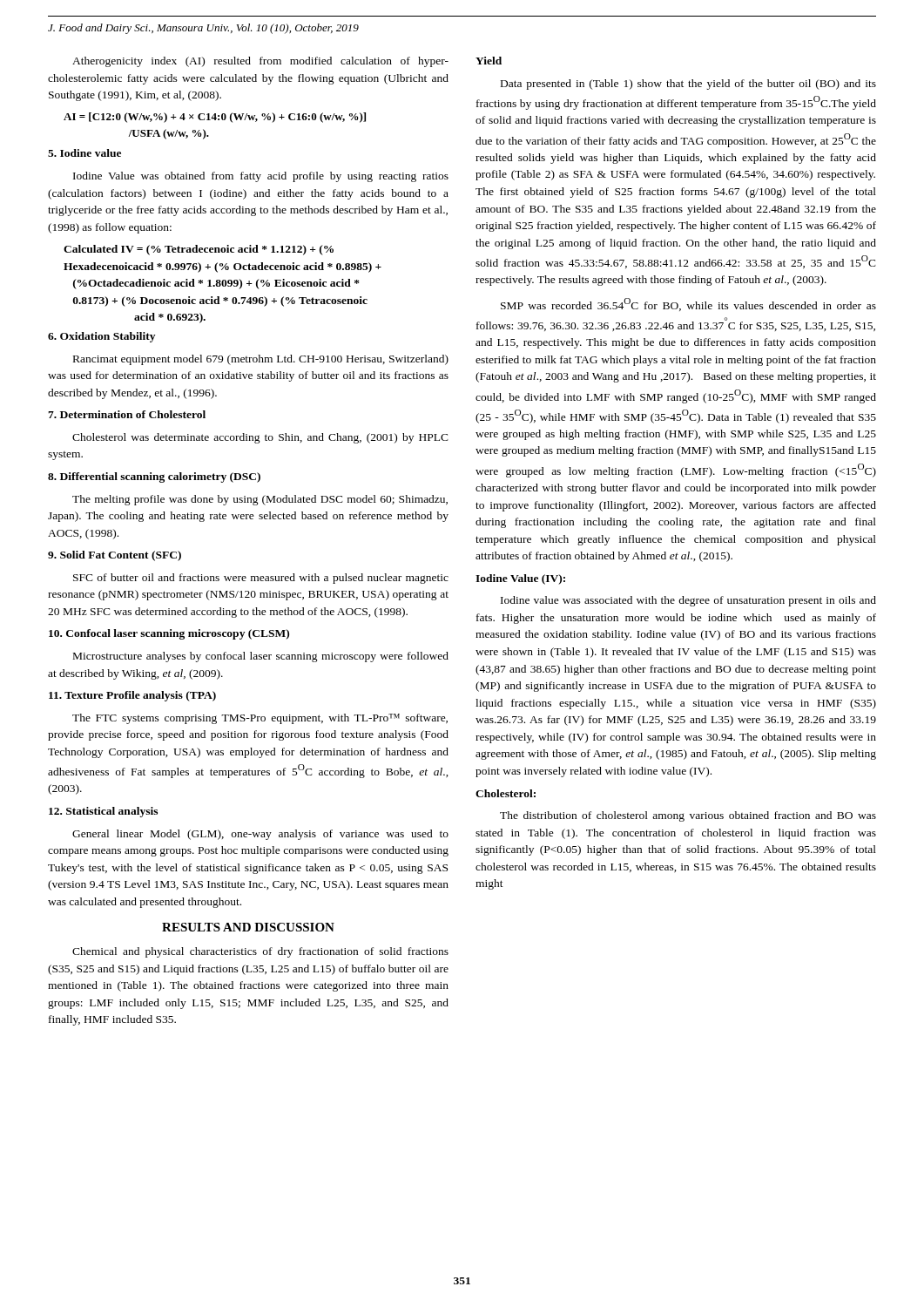Select the section header with the text "5. Iodine value"
924x1307 pixels.
pyautogui.click(x=84, y=153)
